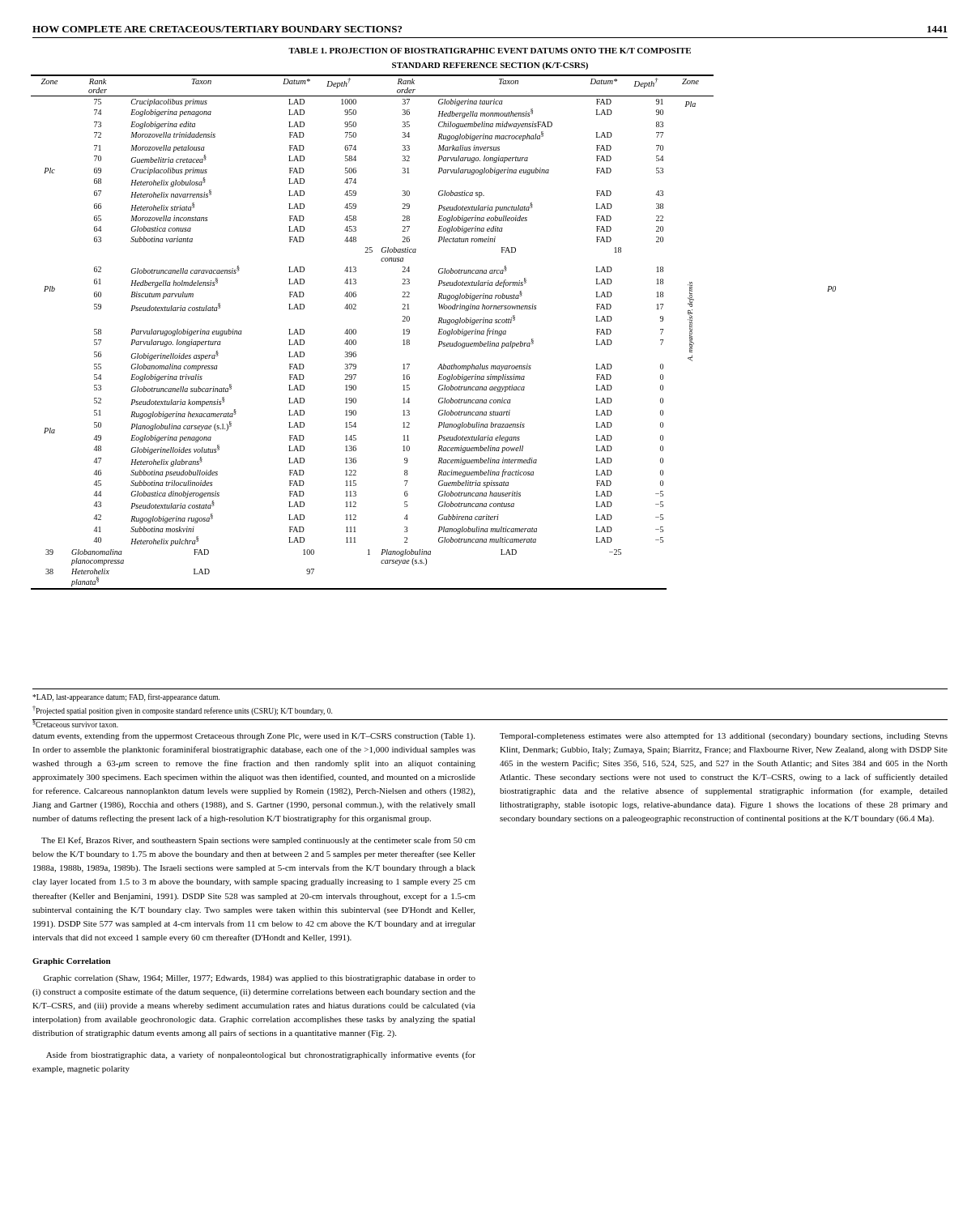Point to the region starting "datum events, extending"
The height and width of the screenshot is (1215, 980).
pos(254,777)
